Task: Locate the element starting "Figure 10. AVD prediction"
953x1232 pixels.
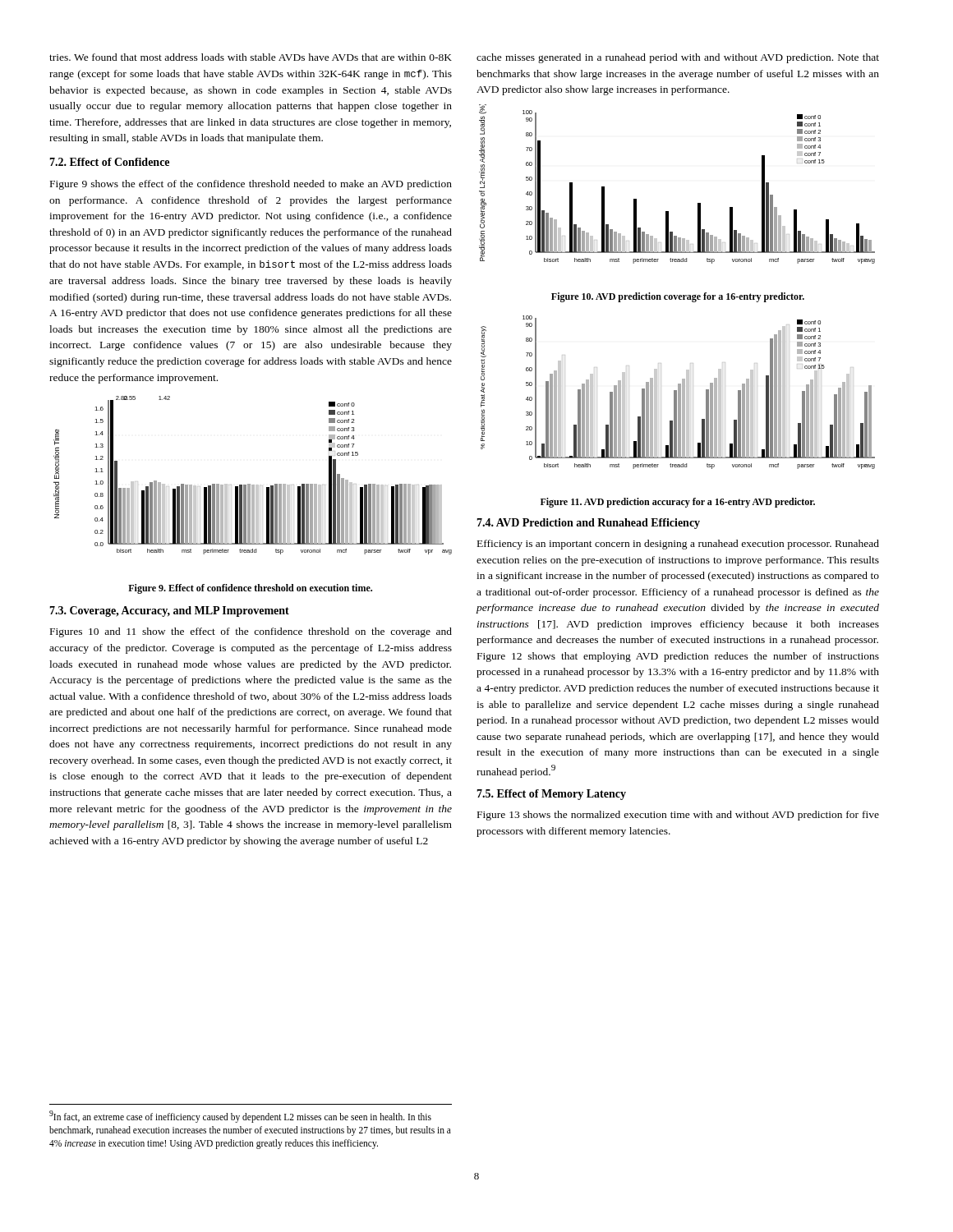Action: pyautogui.click(x=678, y=296)
